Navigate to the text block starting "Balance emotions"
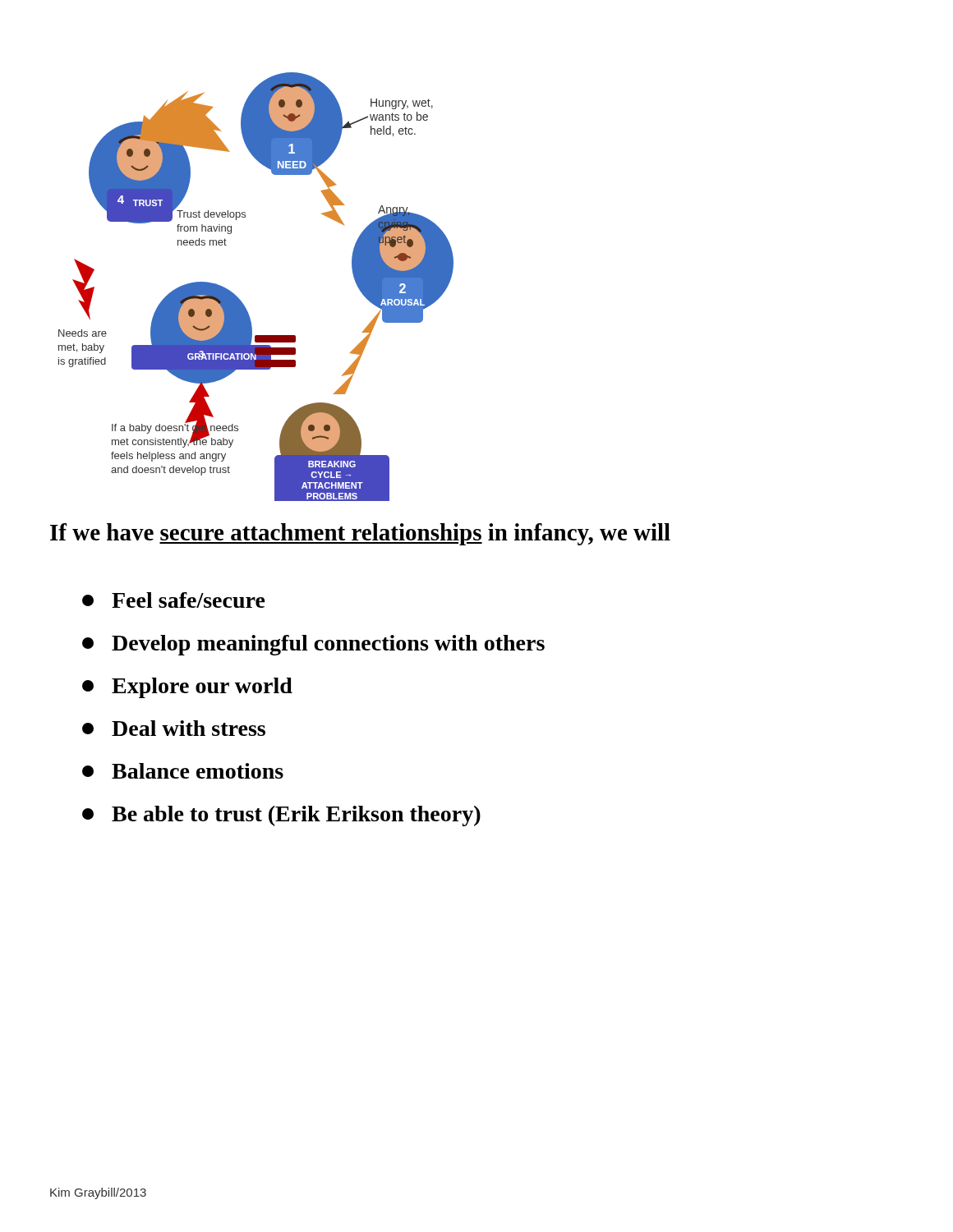The width and height of the screenshot is (953, 1232). (183, 771)
